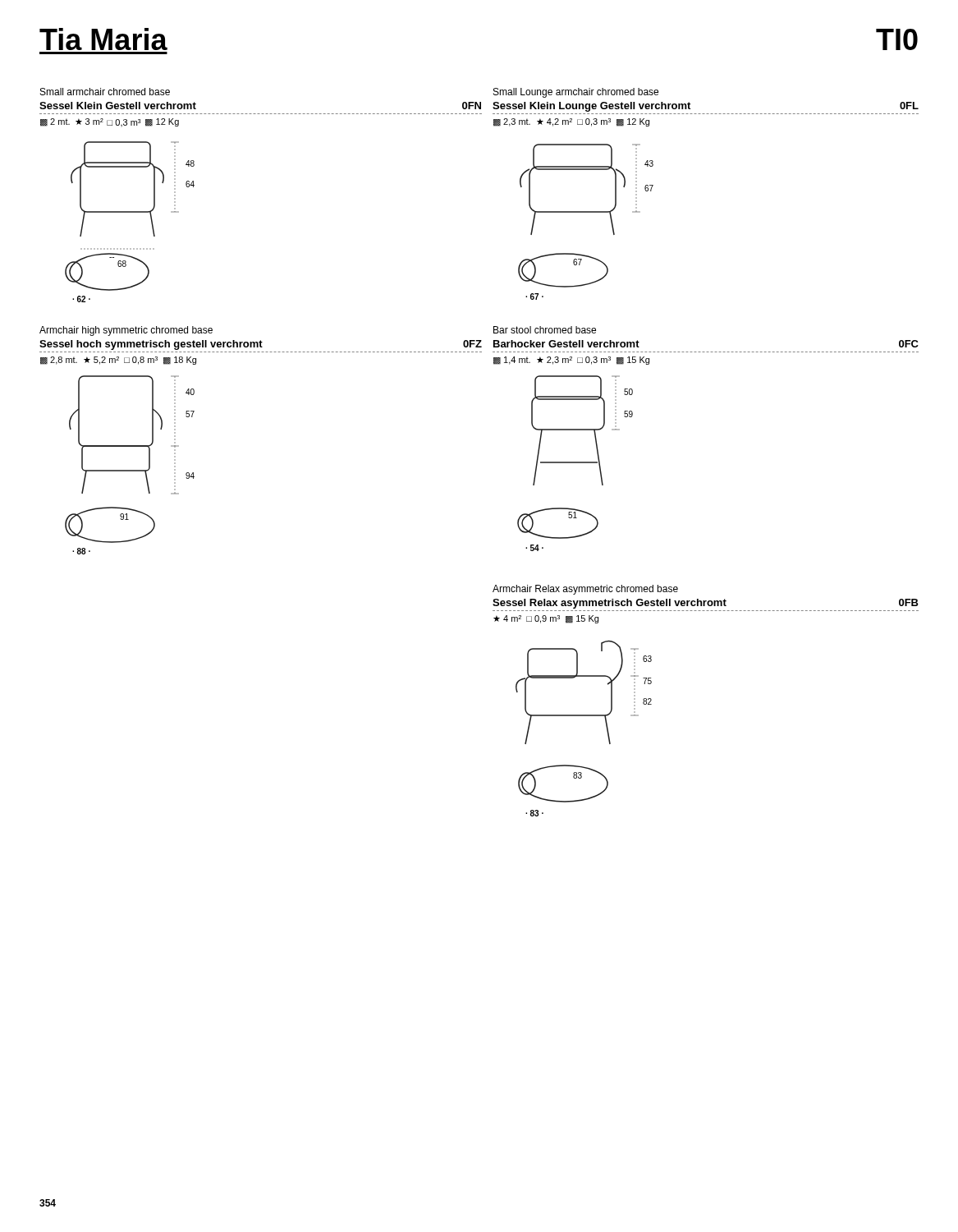Find the region starting "Armchair high symmetric chromed"
The height and width of the screenshot is (1232, 958).
(x=126, y=330)
